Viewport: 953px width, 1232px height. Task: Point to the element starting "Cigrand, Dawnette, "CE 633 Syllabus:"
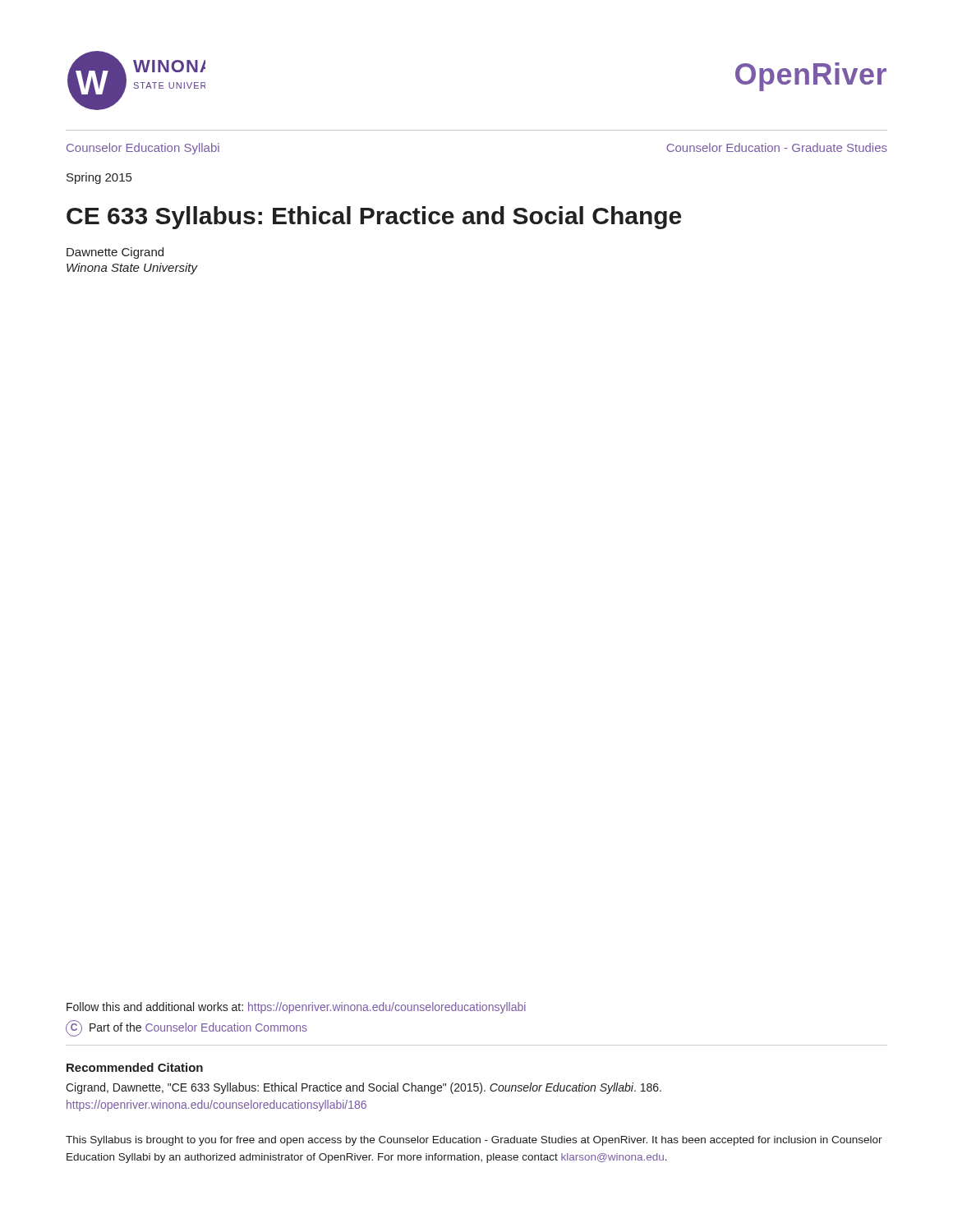[364, 1096]
